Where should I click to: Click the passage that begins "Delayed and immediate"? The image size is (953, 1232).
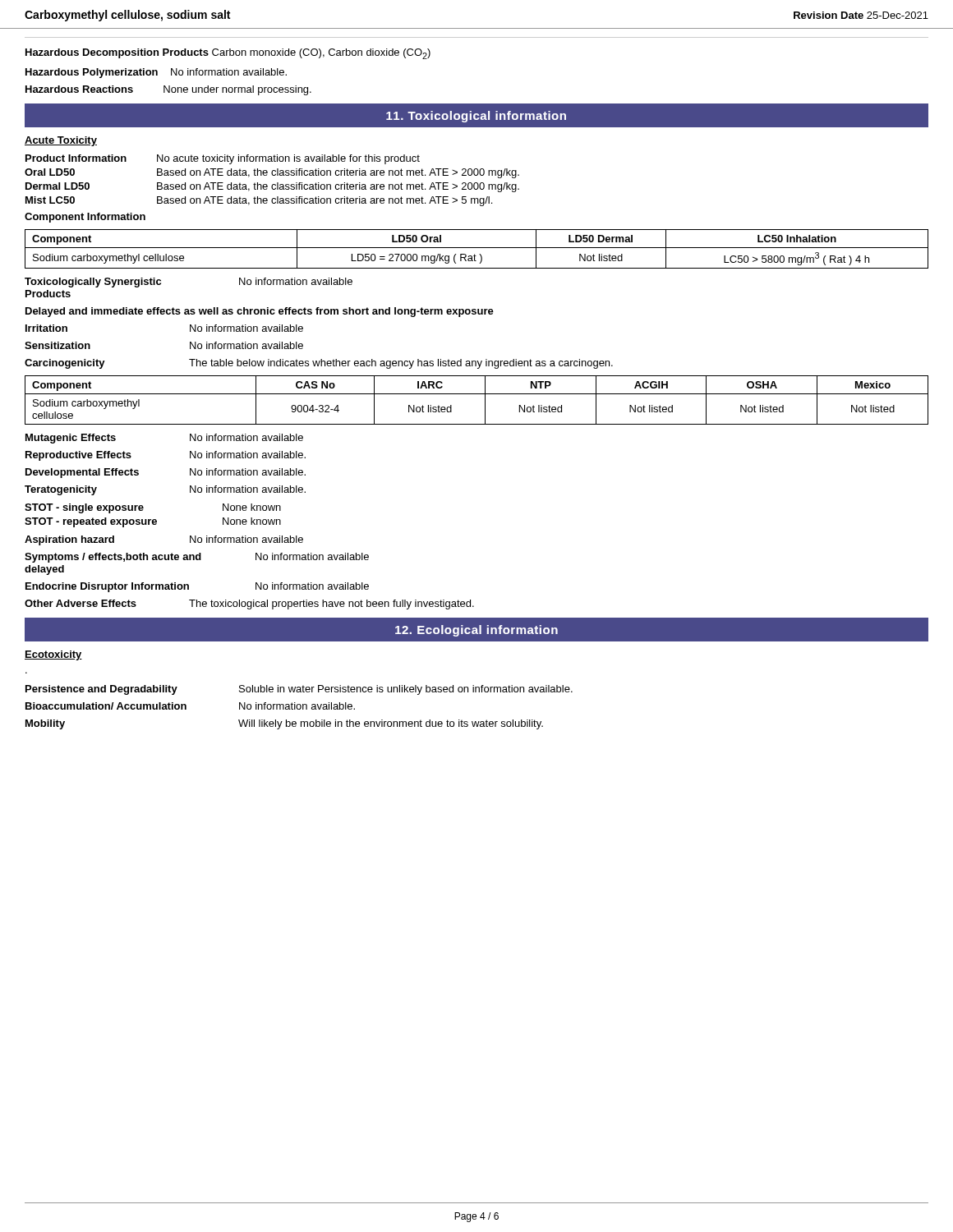click(259, 311)
